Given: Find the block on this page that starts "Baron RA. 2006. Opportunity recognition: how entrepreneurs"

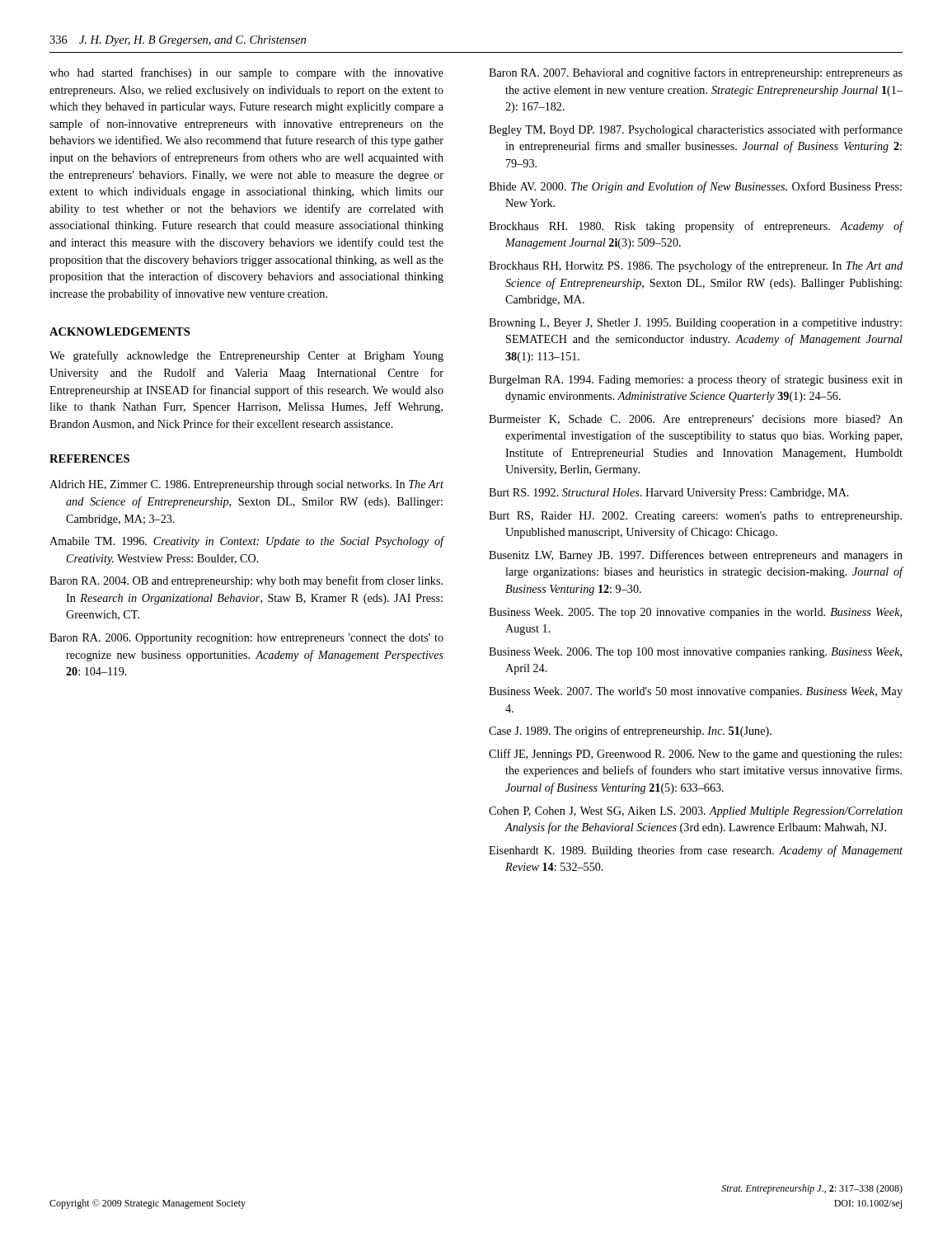Looking at the screenshot, I should point(246,654).
